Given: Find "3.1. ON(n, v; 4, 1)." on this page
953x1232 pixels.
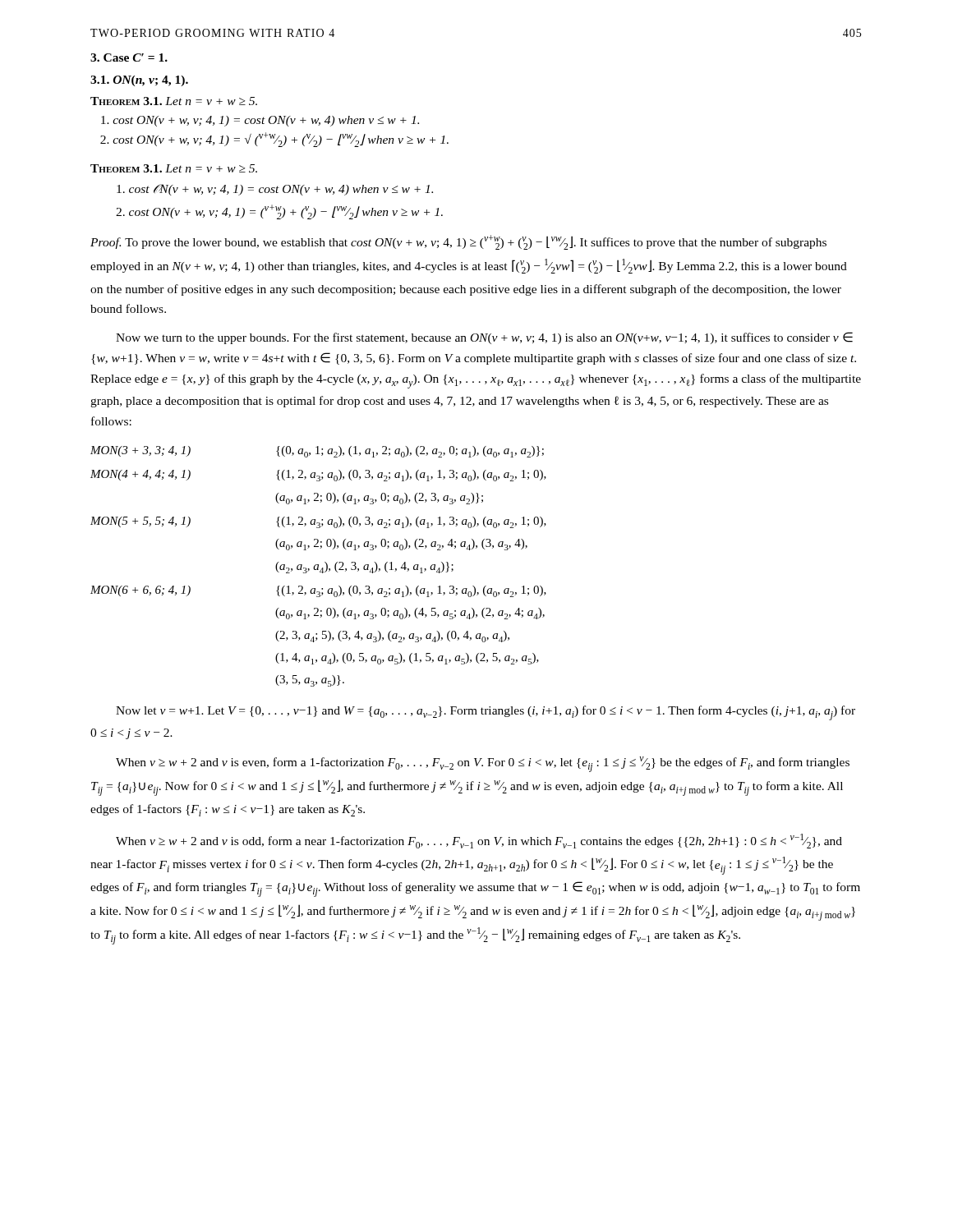Looking at the screenshot, I should click(x=139, y=79).
